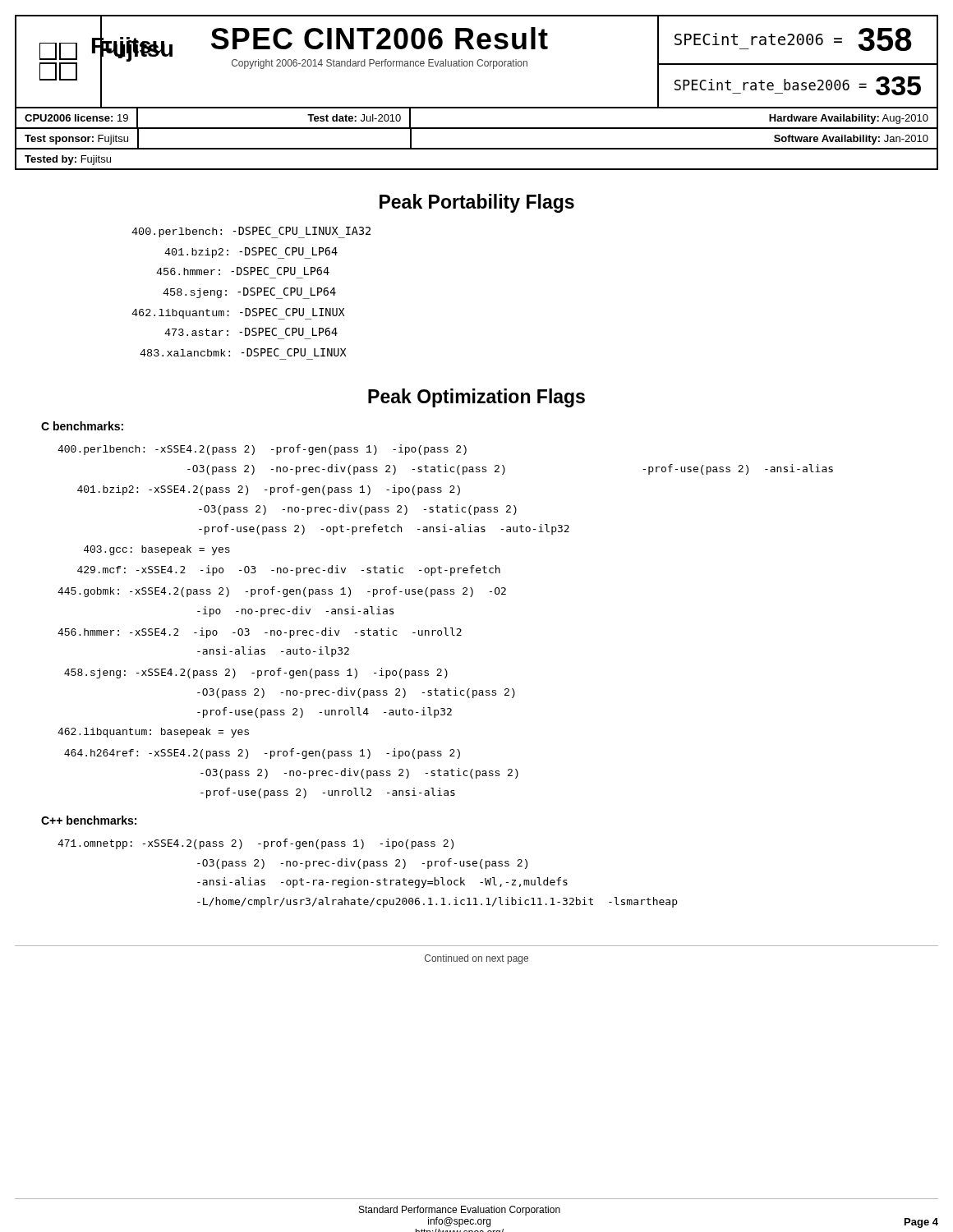Point to the block starting "gobmk: -xSSE4.2(pass 2) -prof-gen(pass 1) -prof-use(pass 2) -O2"
Viewport: 953px width, 1232px height.
tap(282, 603)
